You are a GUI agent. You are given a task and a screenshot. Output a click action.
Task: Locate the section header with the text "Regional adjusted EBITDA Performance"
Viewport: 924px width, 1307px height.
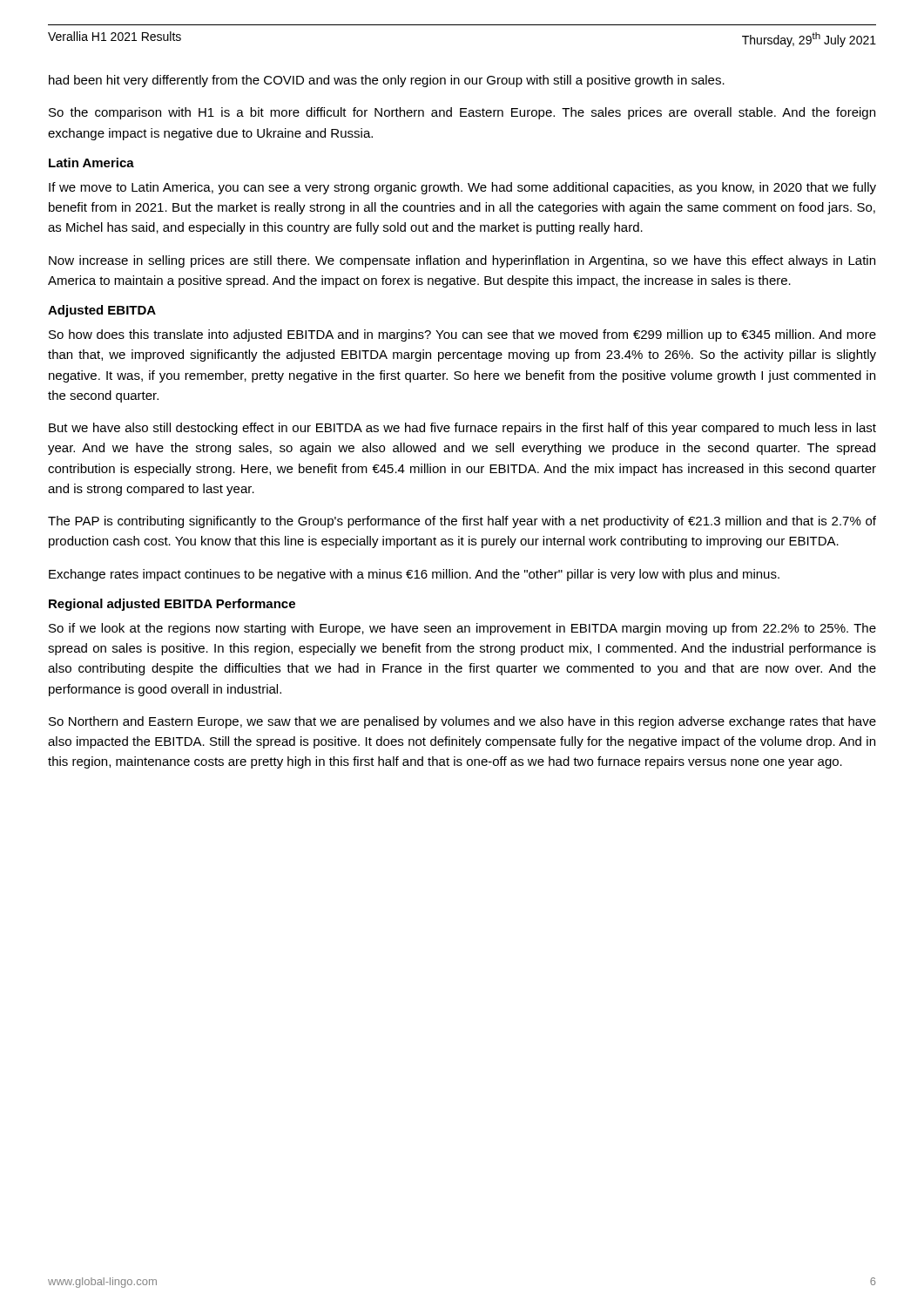[172, 603]
